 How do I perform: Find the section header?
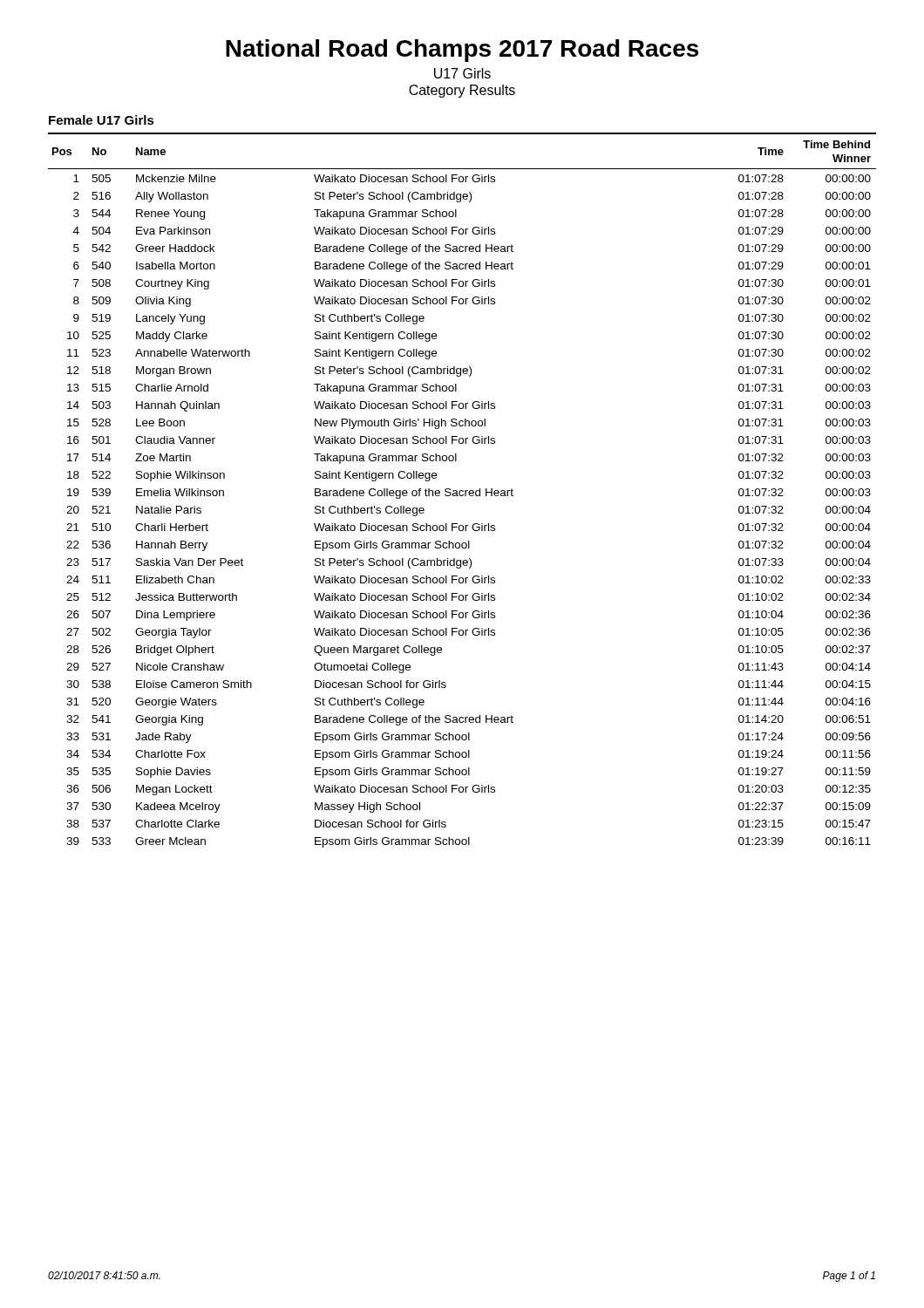coord(101,120)
